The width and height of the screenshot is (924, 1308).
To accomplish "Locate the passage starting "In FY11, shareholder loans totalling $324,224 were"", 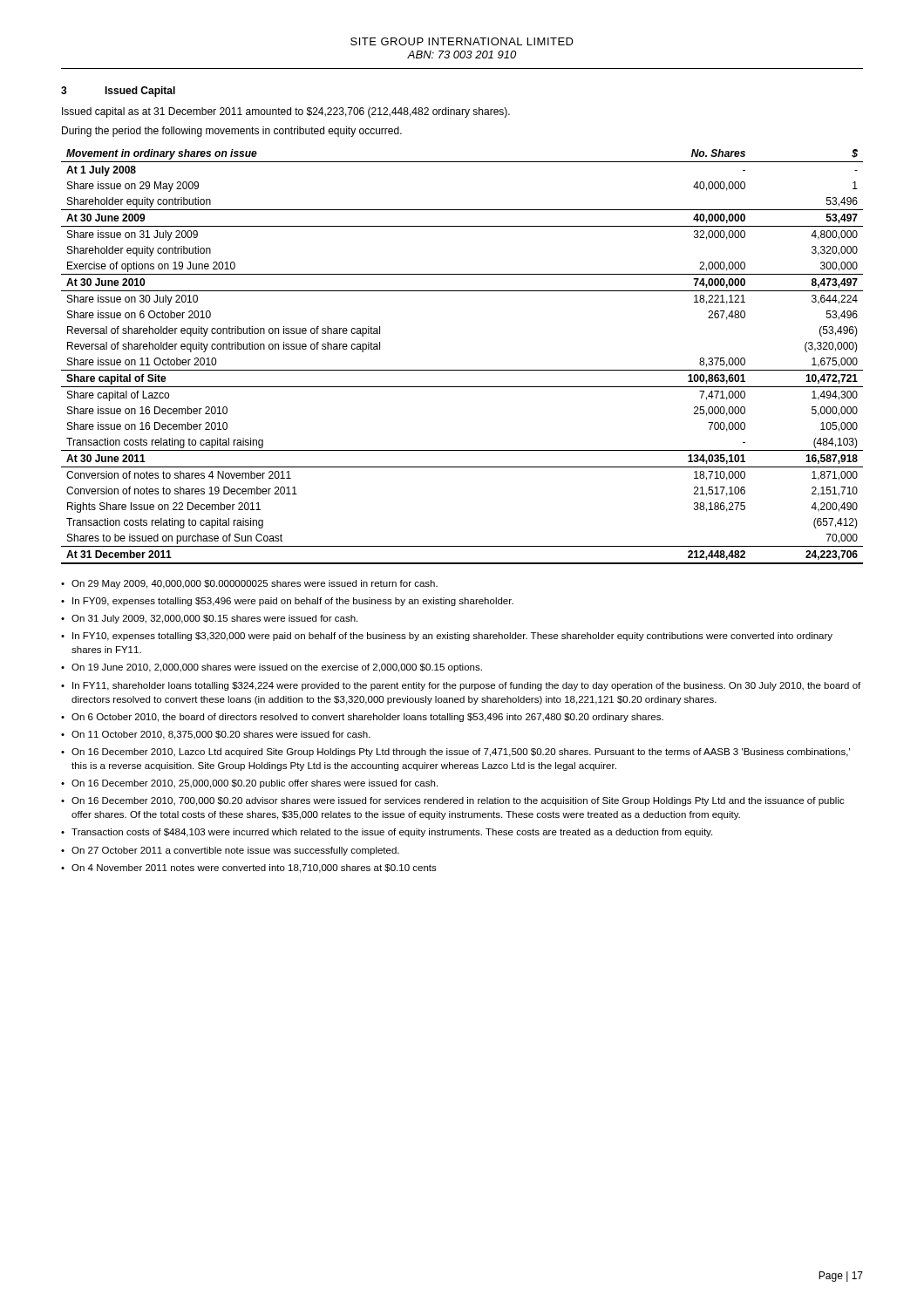I will pos(466,692).
